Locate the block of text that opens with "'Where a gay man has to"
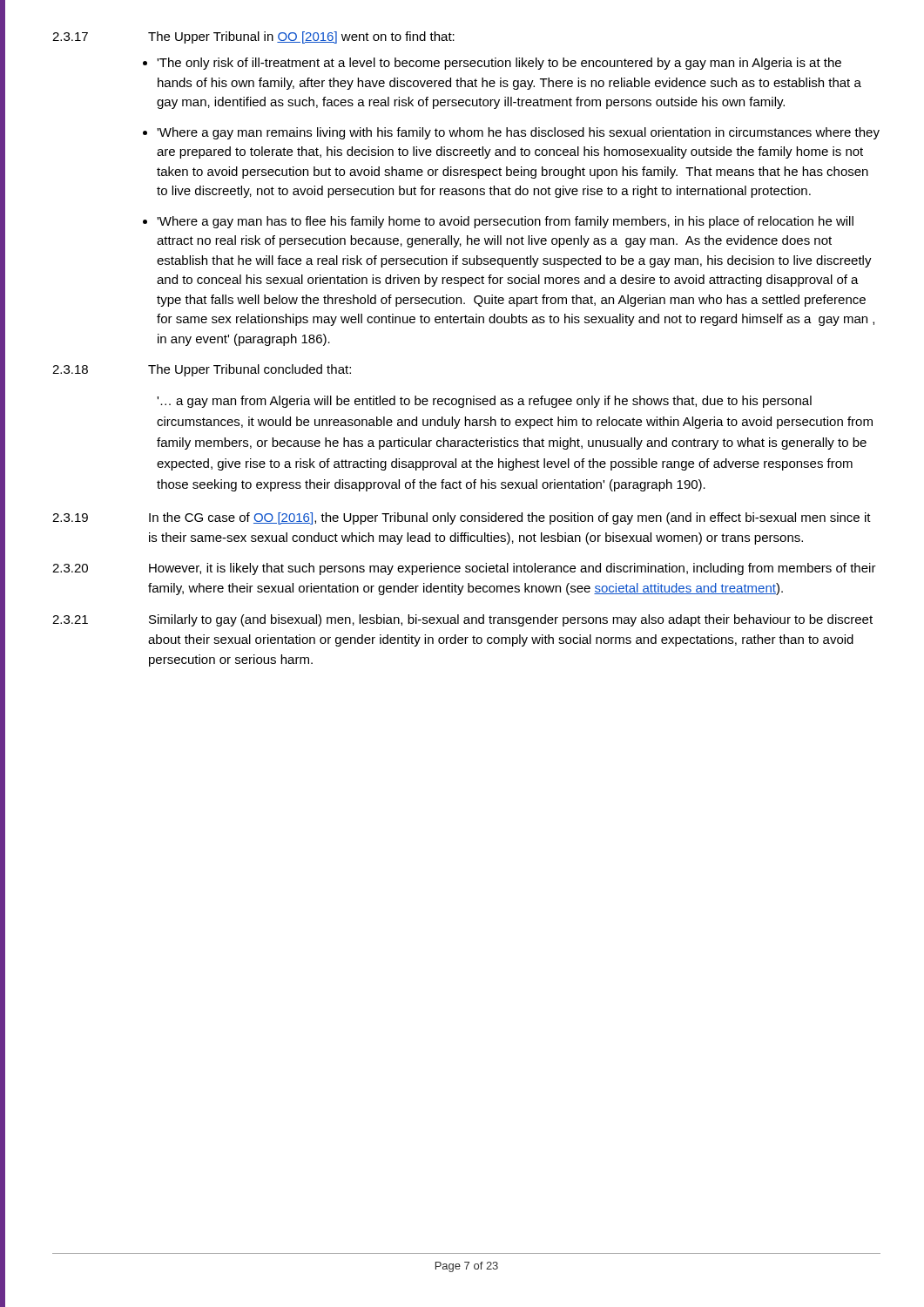The width and height of the screenshot is (924, 1307). coord(516,280)
